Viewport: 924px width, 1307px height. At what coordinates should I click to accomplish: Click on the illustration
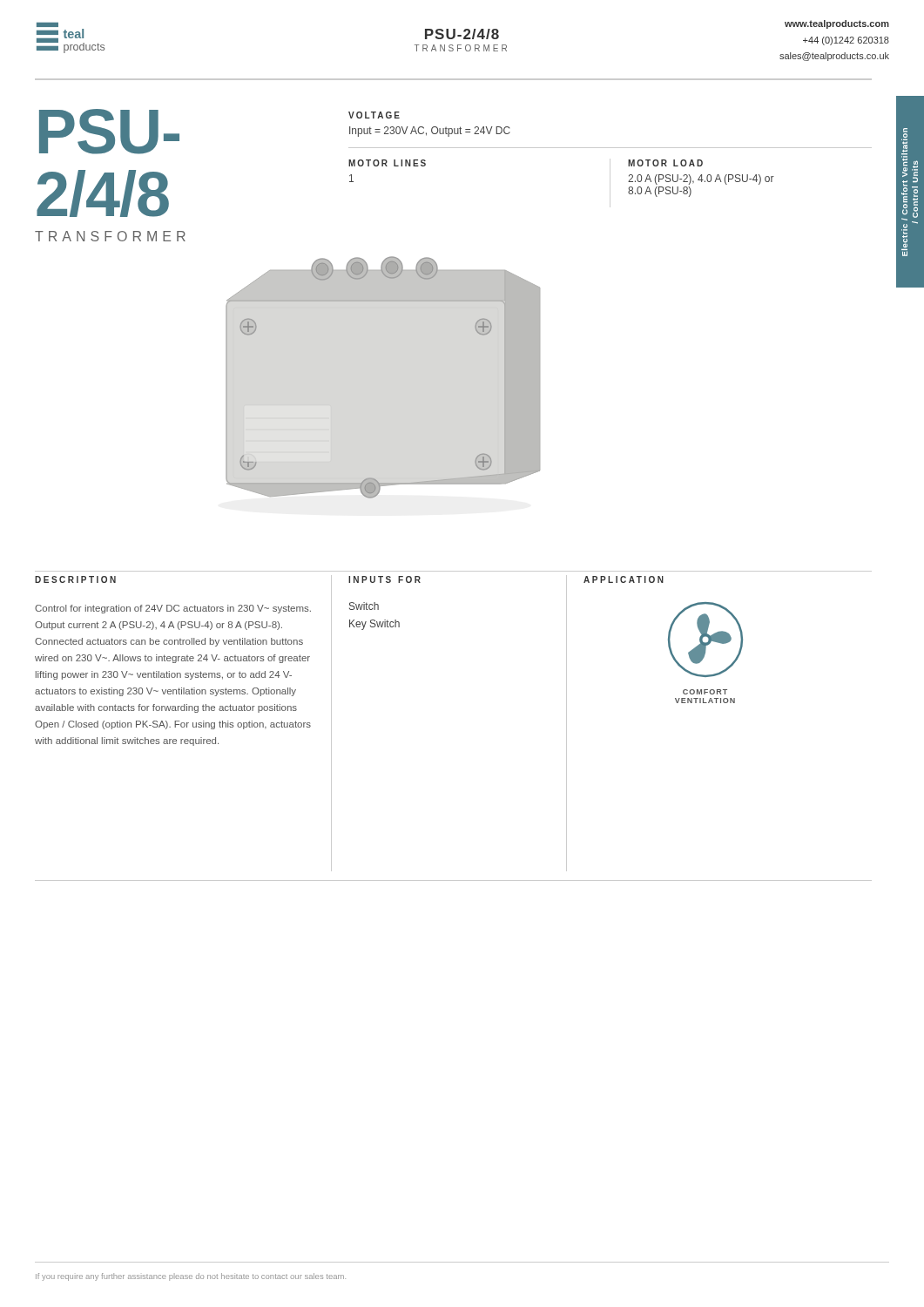tap(705, 653)
